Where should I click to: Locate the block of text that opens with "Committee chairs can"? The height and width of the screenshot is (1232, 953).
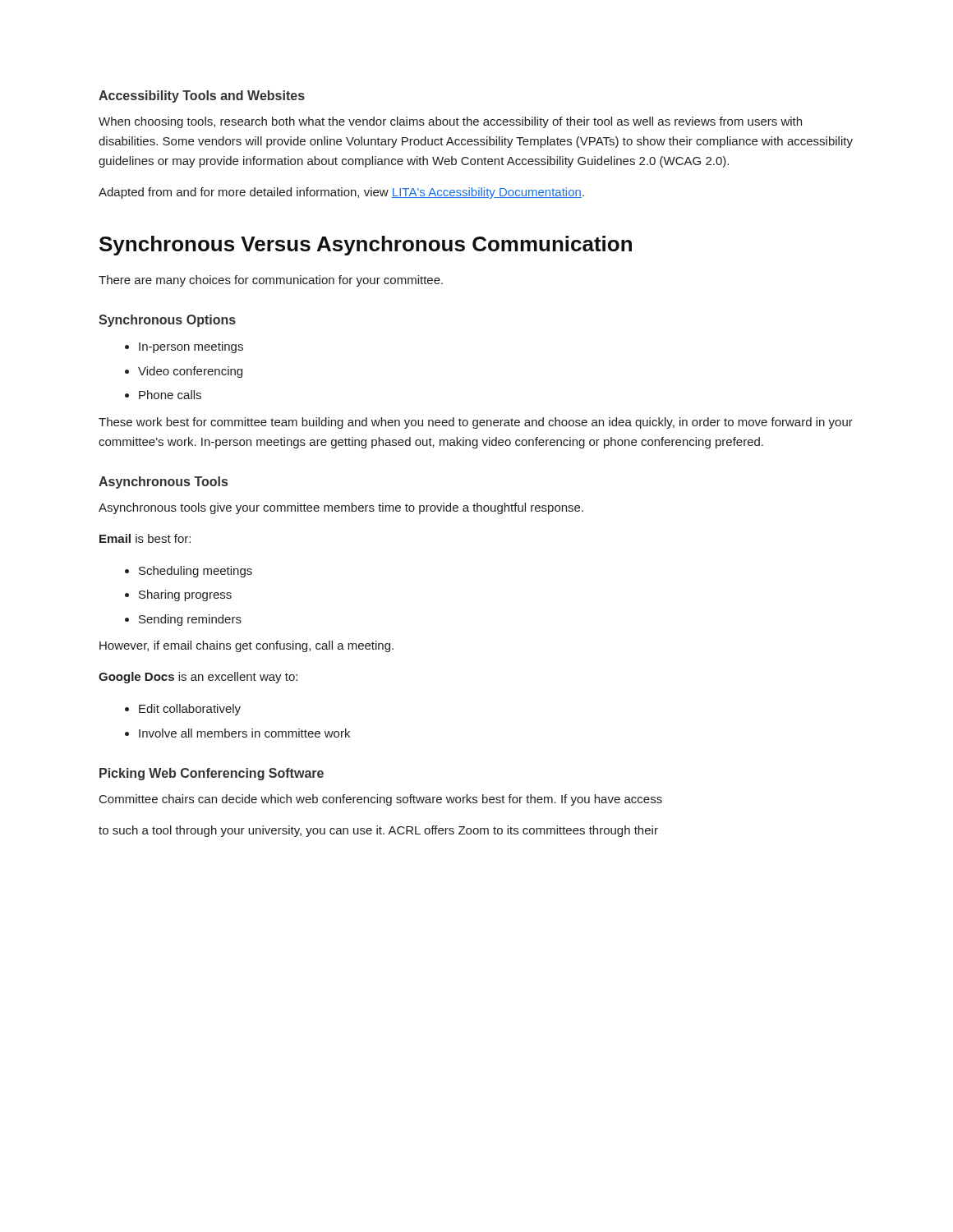(x=380, y=799)
